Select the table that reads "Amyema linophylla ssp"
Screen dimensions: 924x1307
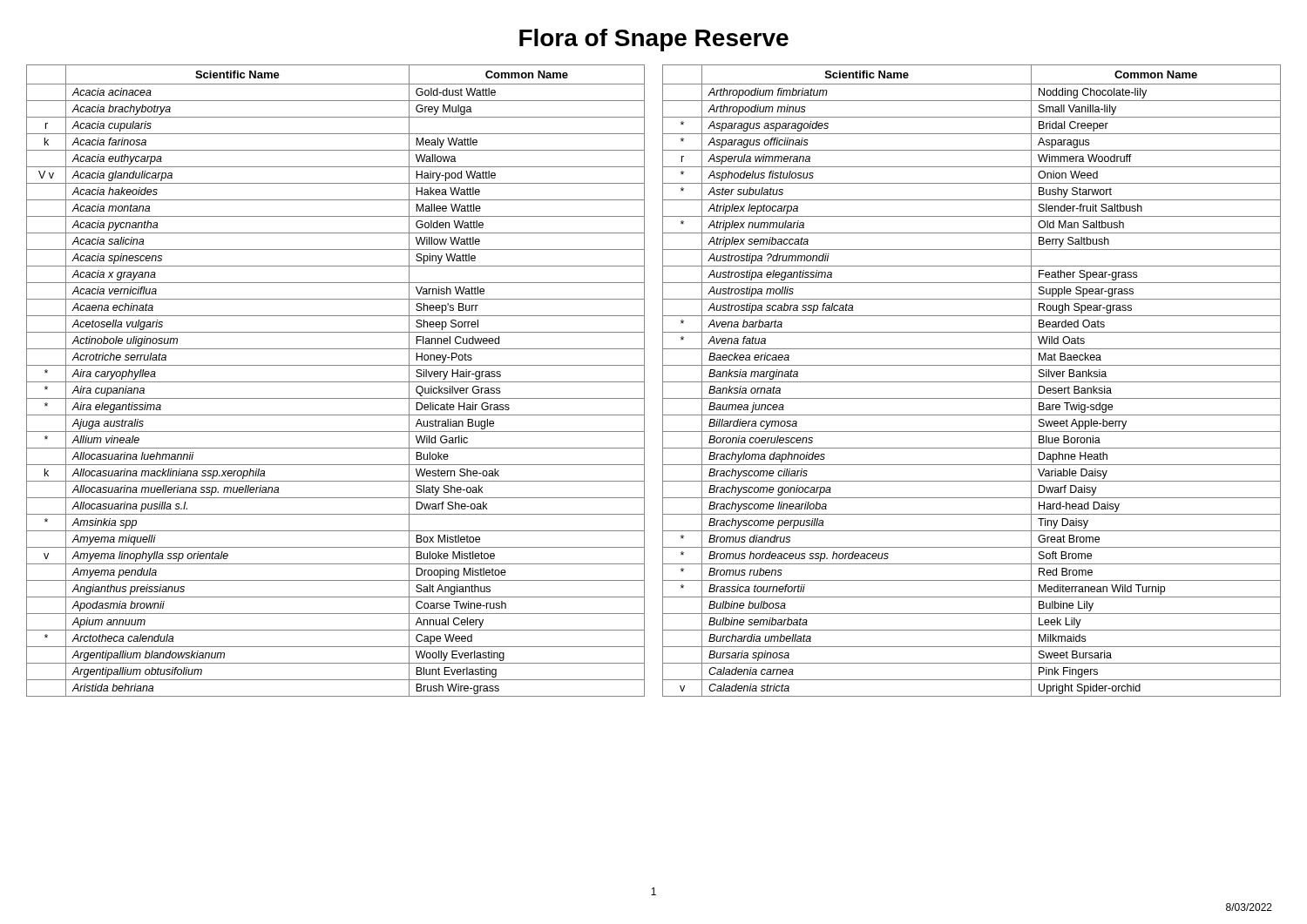335,381
